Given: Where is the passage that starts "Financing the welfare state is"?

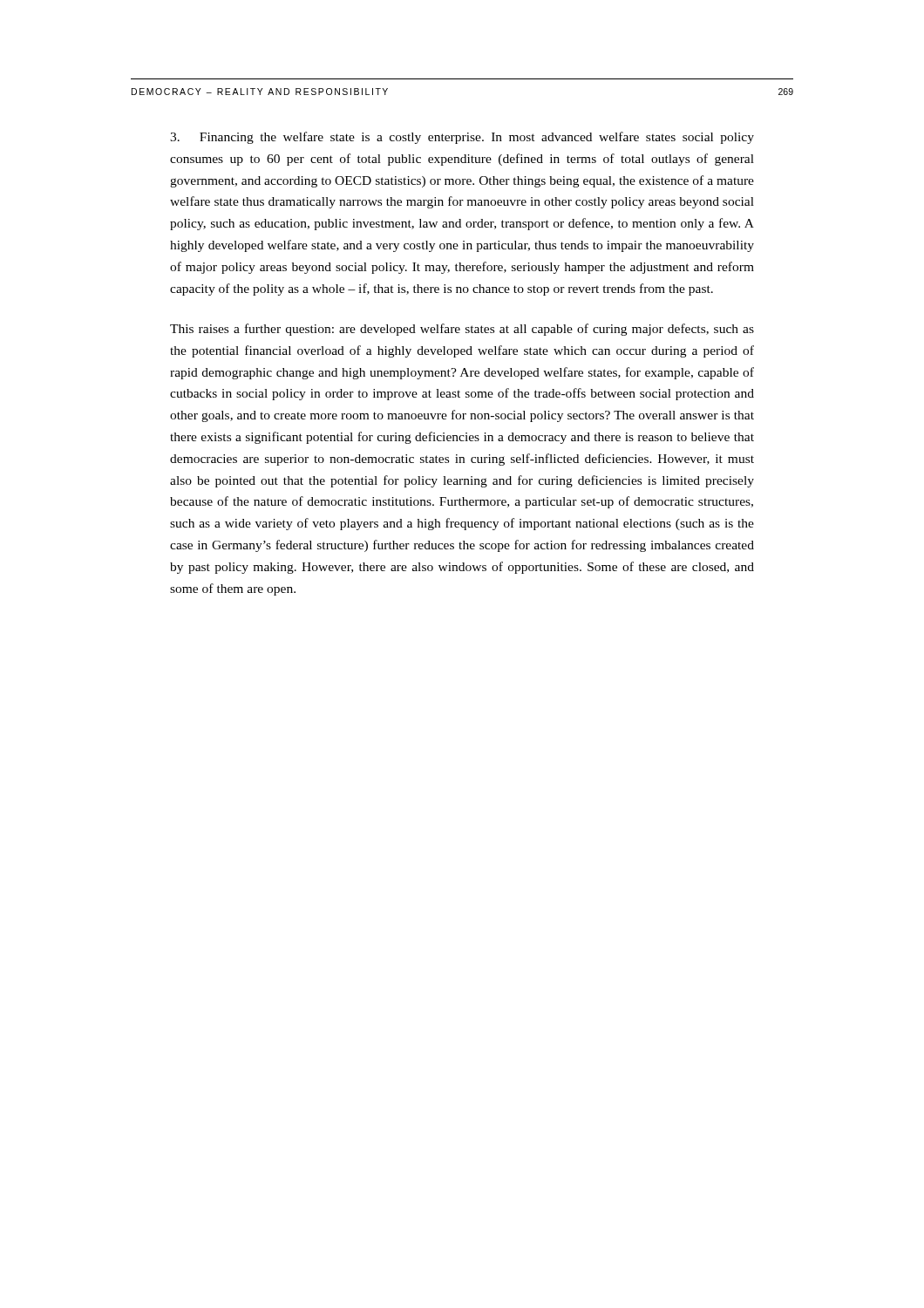Looking at the screenshot, I should [462, 213].
